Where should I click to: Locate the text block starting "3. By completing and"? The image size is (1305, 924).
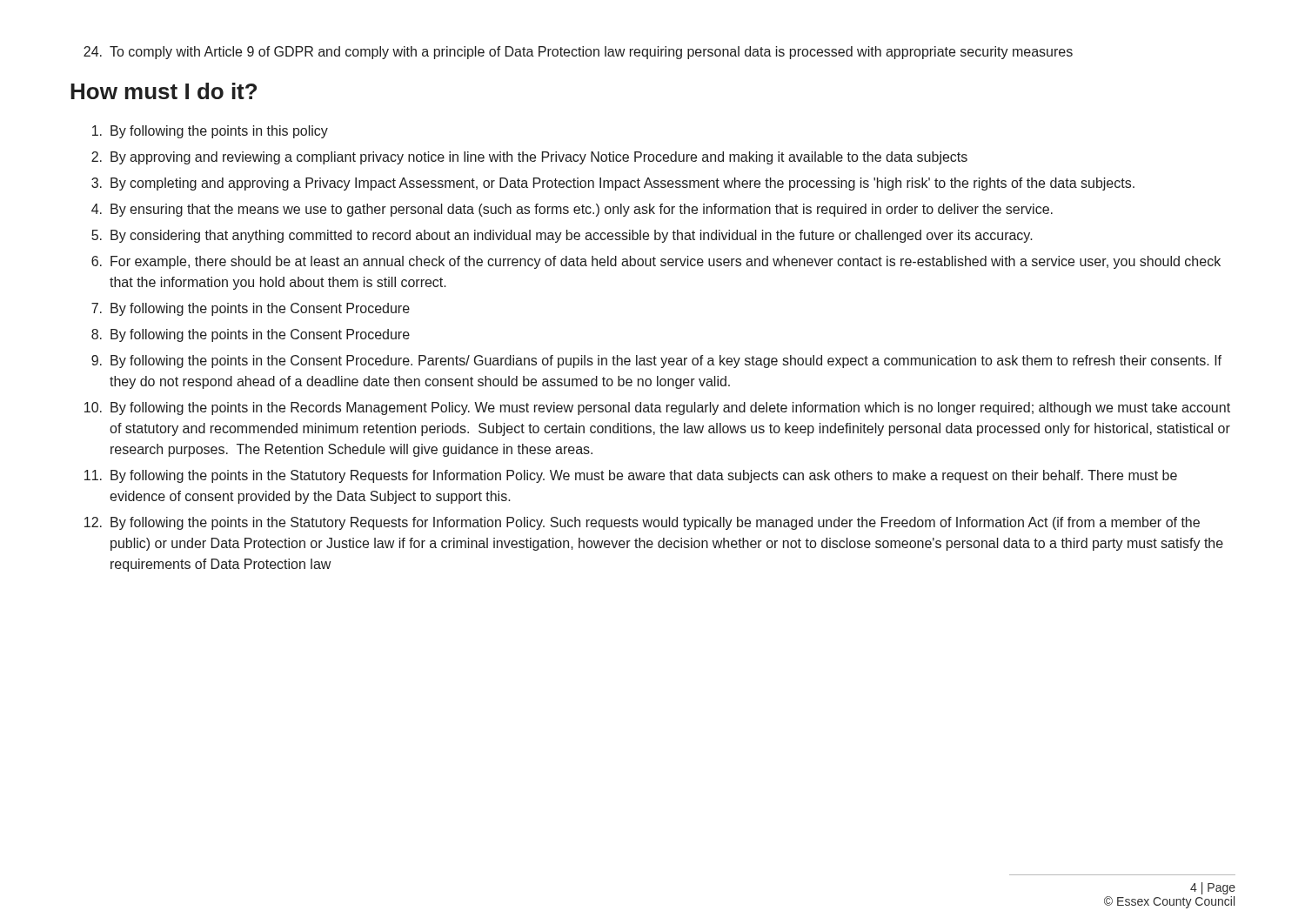tap(652, 184)
